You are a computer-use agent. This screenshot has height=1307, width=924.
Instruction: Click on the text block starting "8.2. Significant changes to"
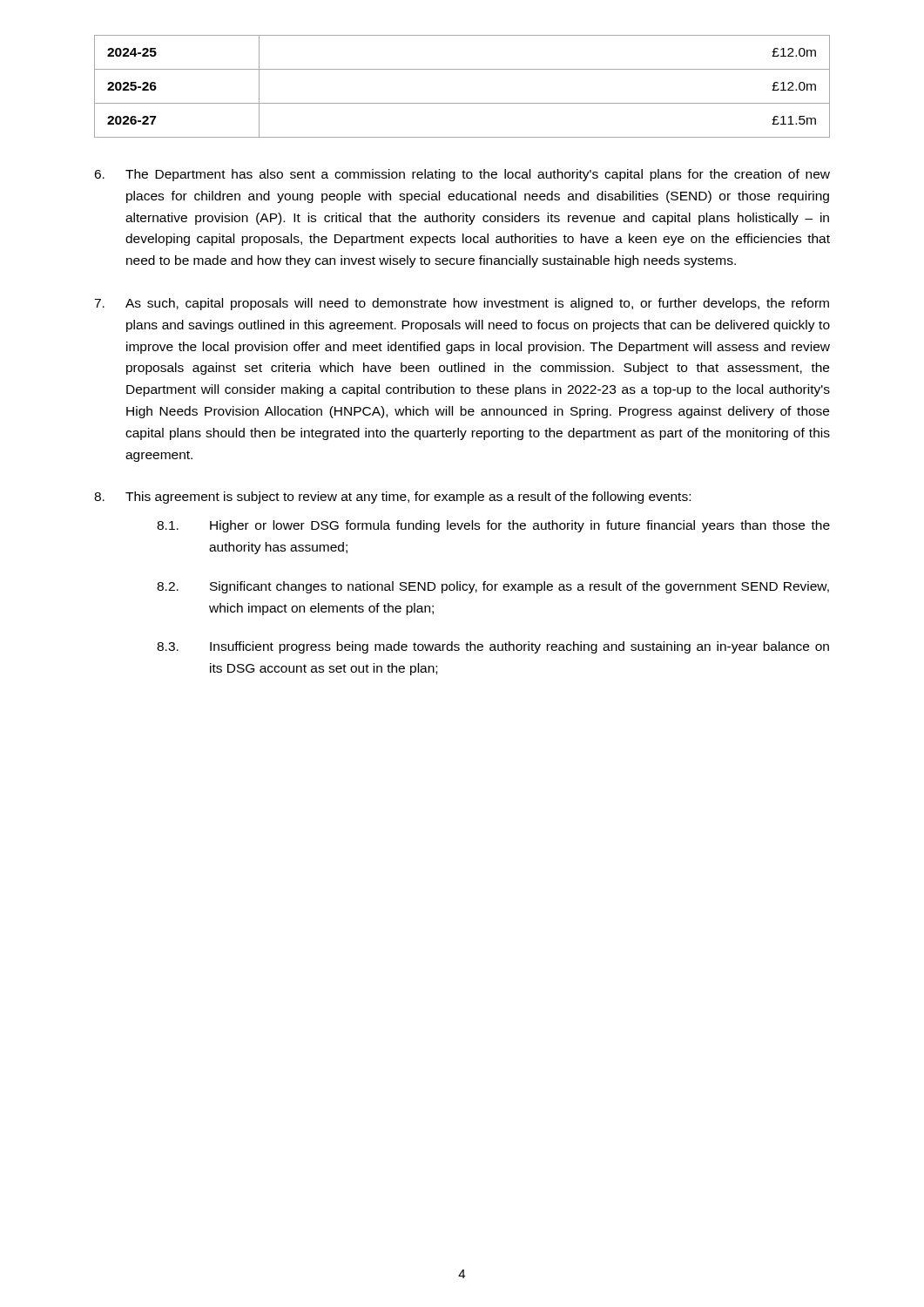[x=493, y=597]
